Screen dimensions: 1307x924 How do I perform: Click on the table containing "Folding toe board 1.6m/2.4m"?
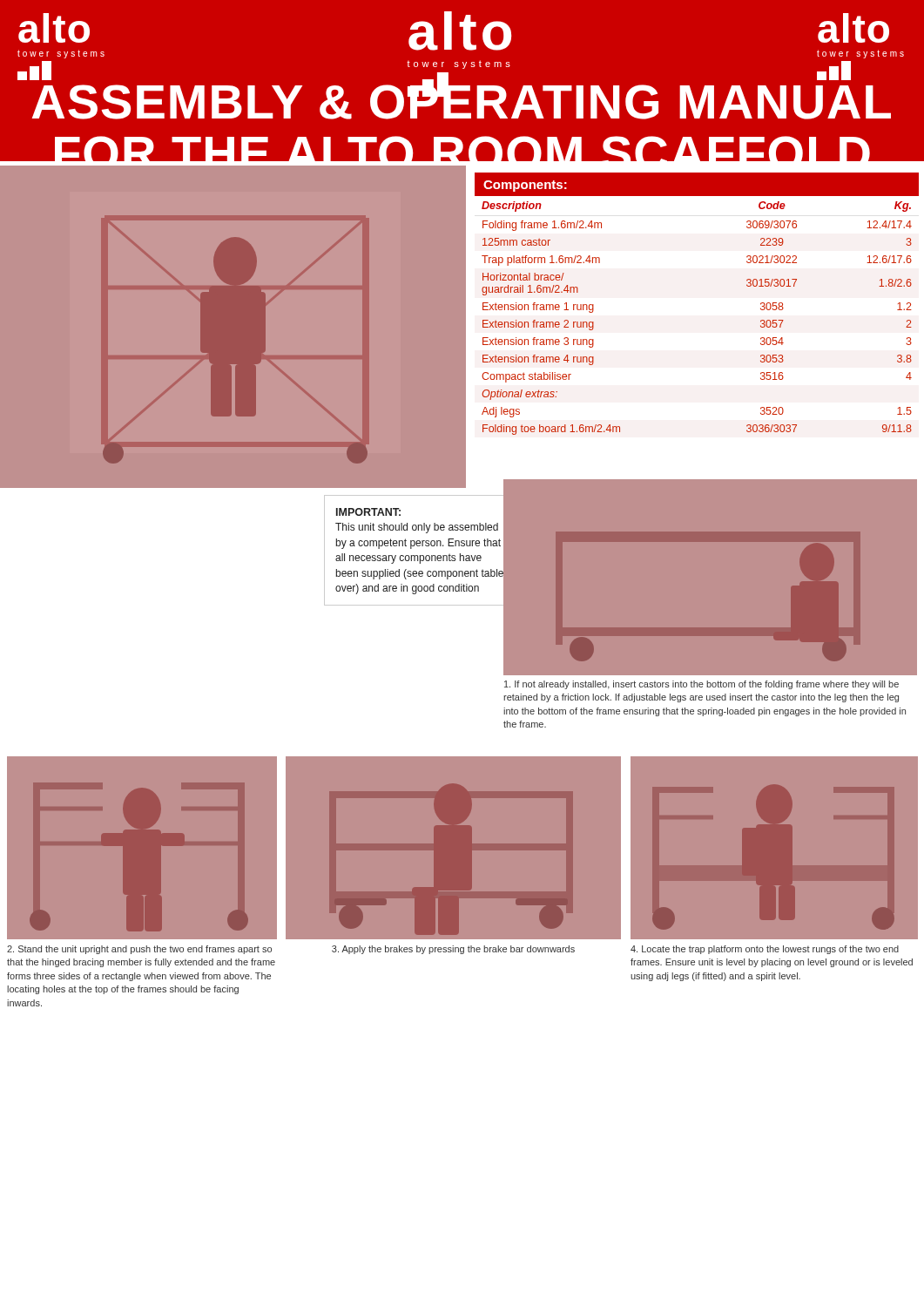click(697, 305)
